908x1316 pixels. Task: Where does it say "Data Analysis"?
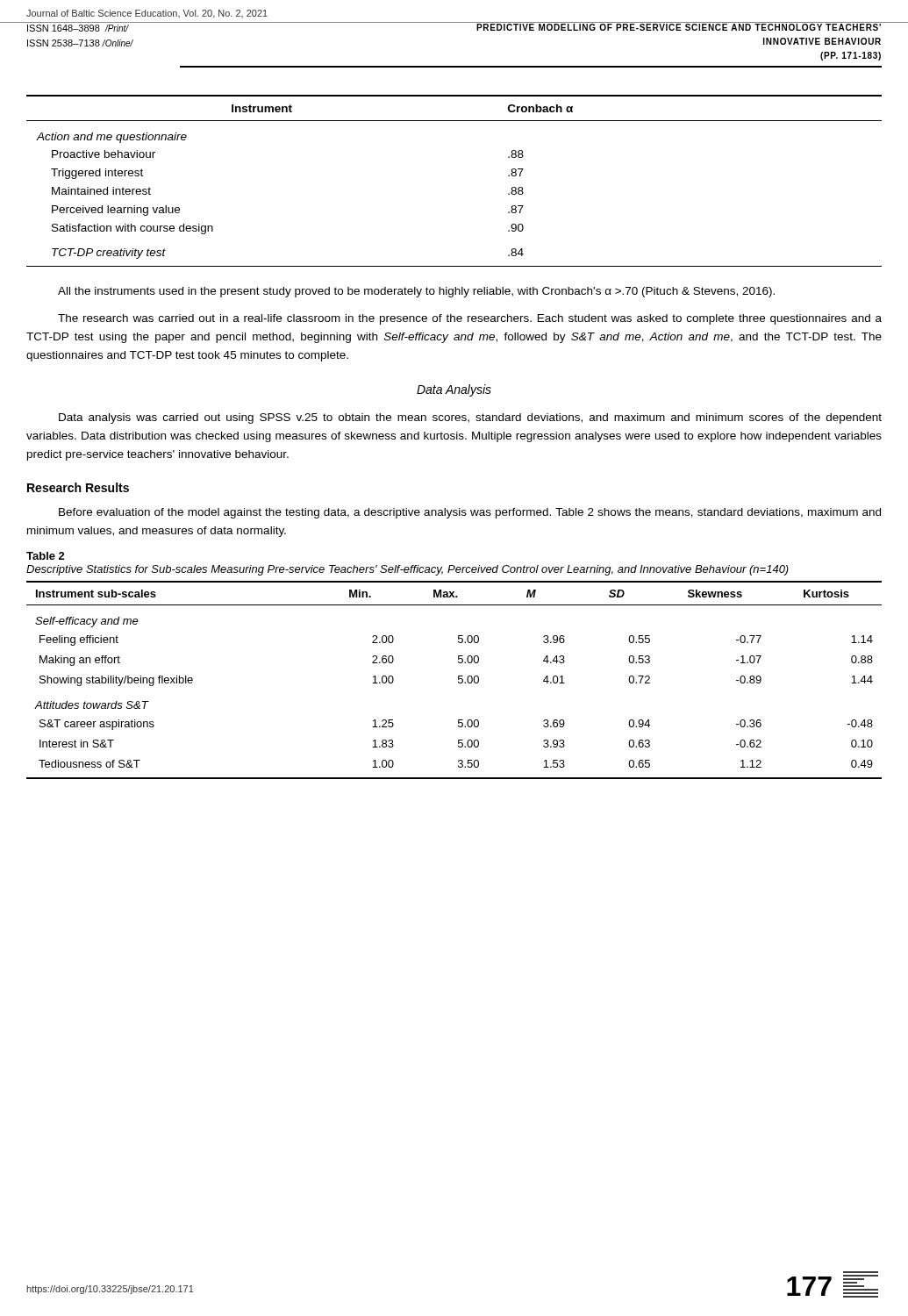tap(454, 389)
